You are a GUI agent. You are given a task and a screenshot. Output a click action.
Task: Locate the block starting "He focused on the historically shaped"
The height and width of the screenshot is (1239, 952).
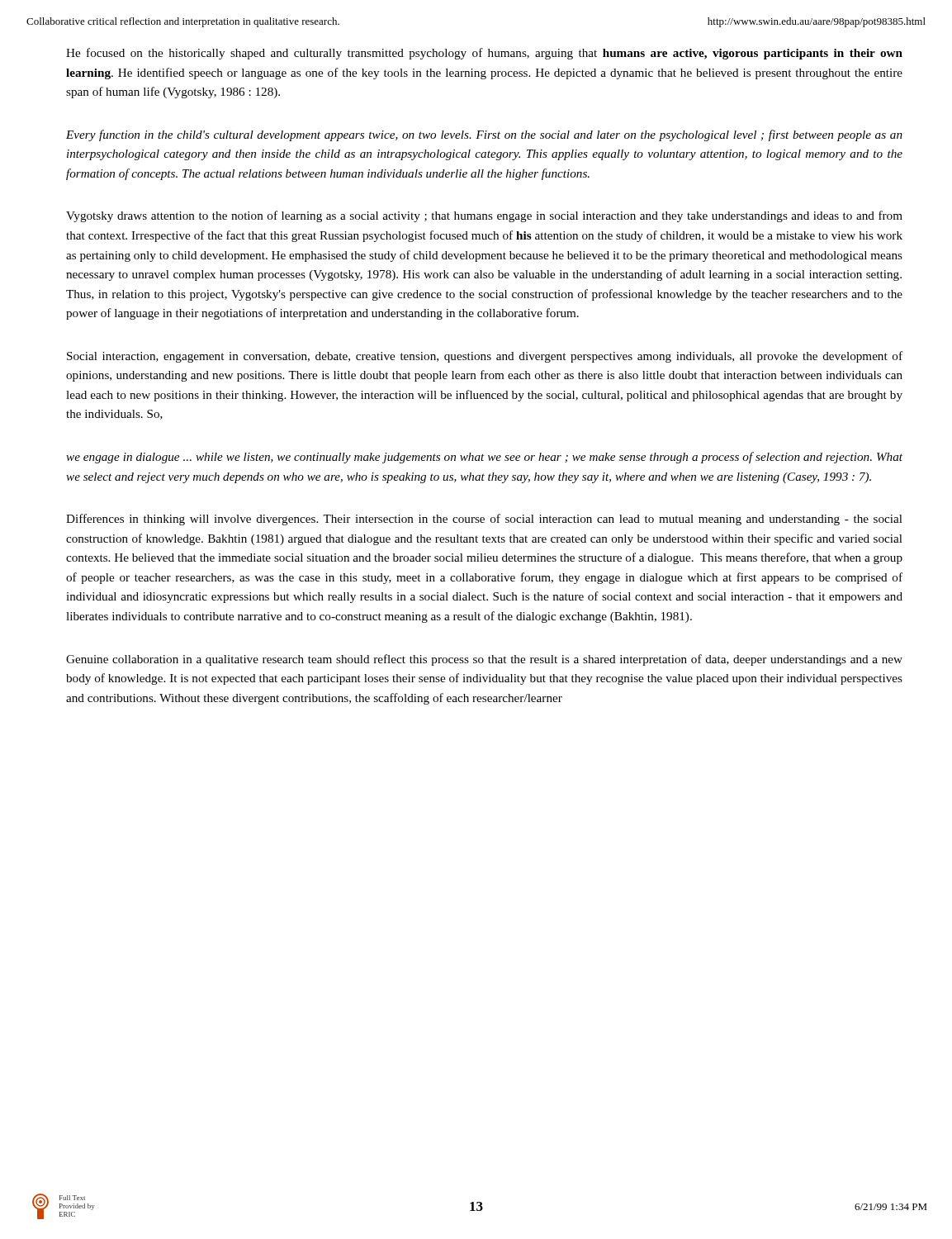(x=484, y=72)
